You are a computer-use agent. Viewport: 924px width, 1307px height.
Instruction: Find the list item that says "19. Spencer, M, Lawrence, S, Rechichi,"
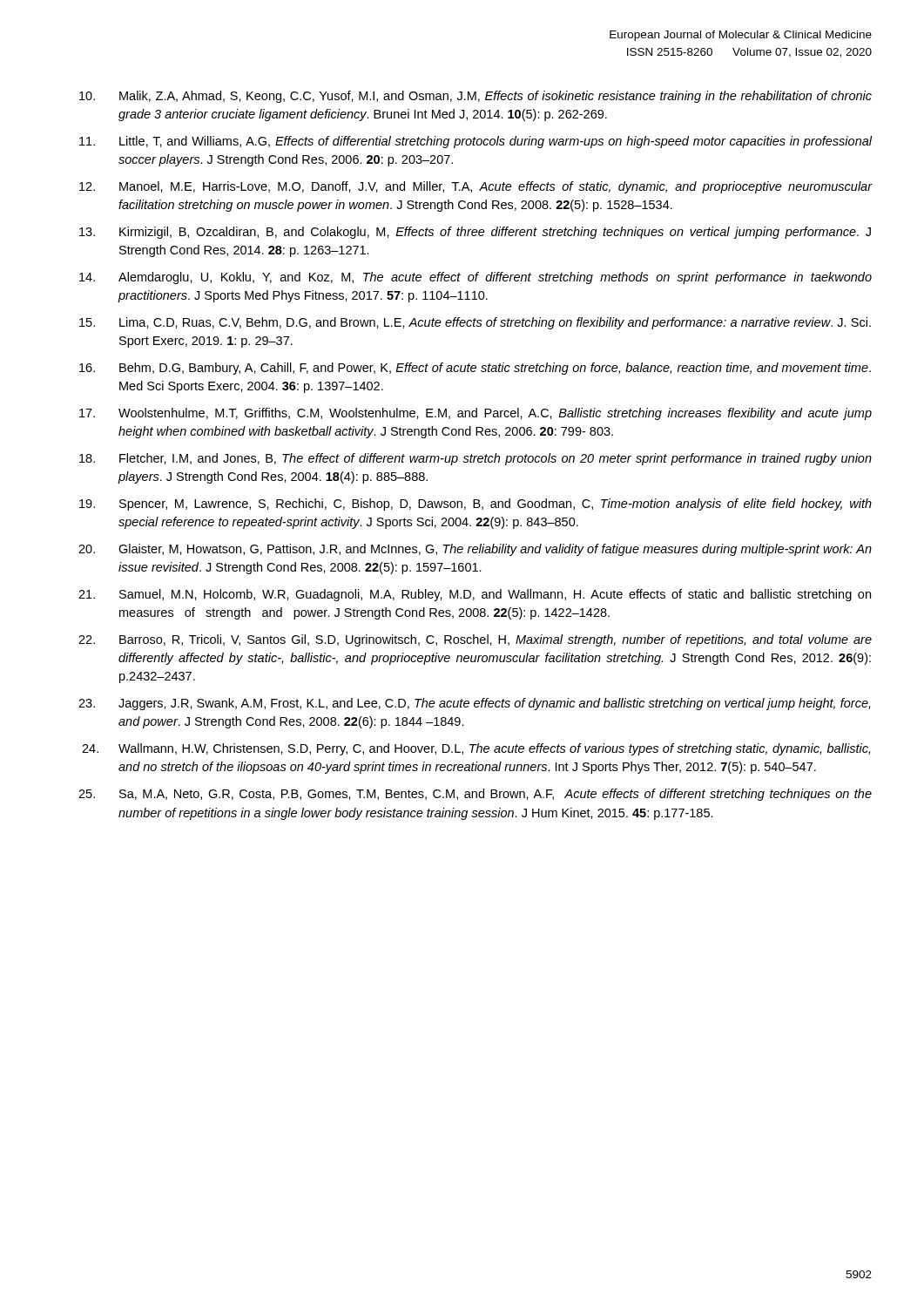click(x=475, y=514)
